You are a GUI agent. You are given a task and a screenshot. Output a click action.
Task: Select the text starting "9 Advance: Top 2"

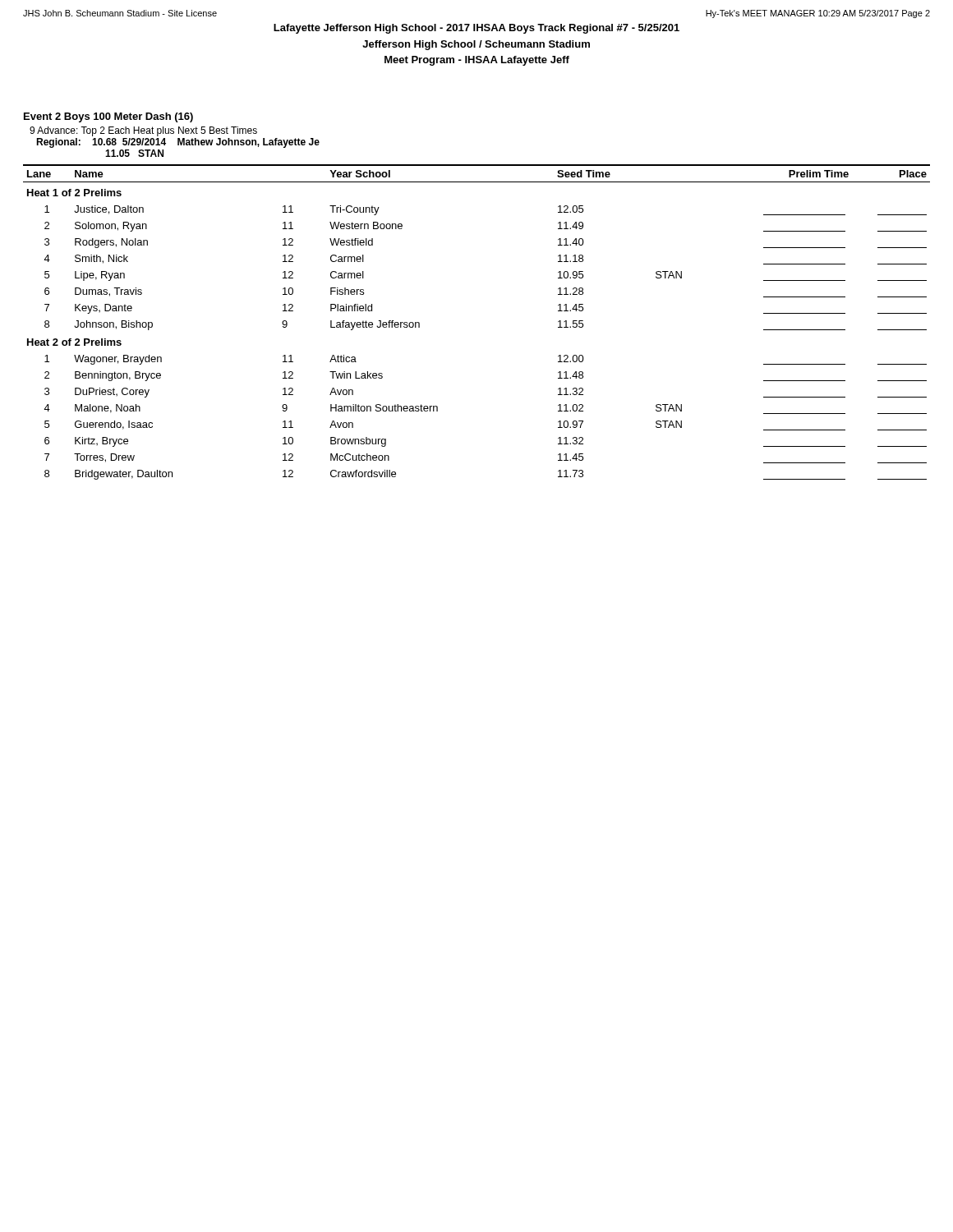[143, 131]
